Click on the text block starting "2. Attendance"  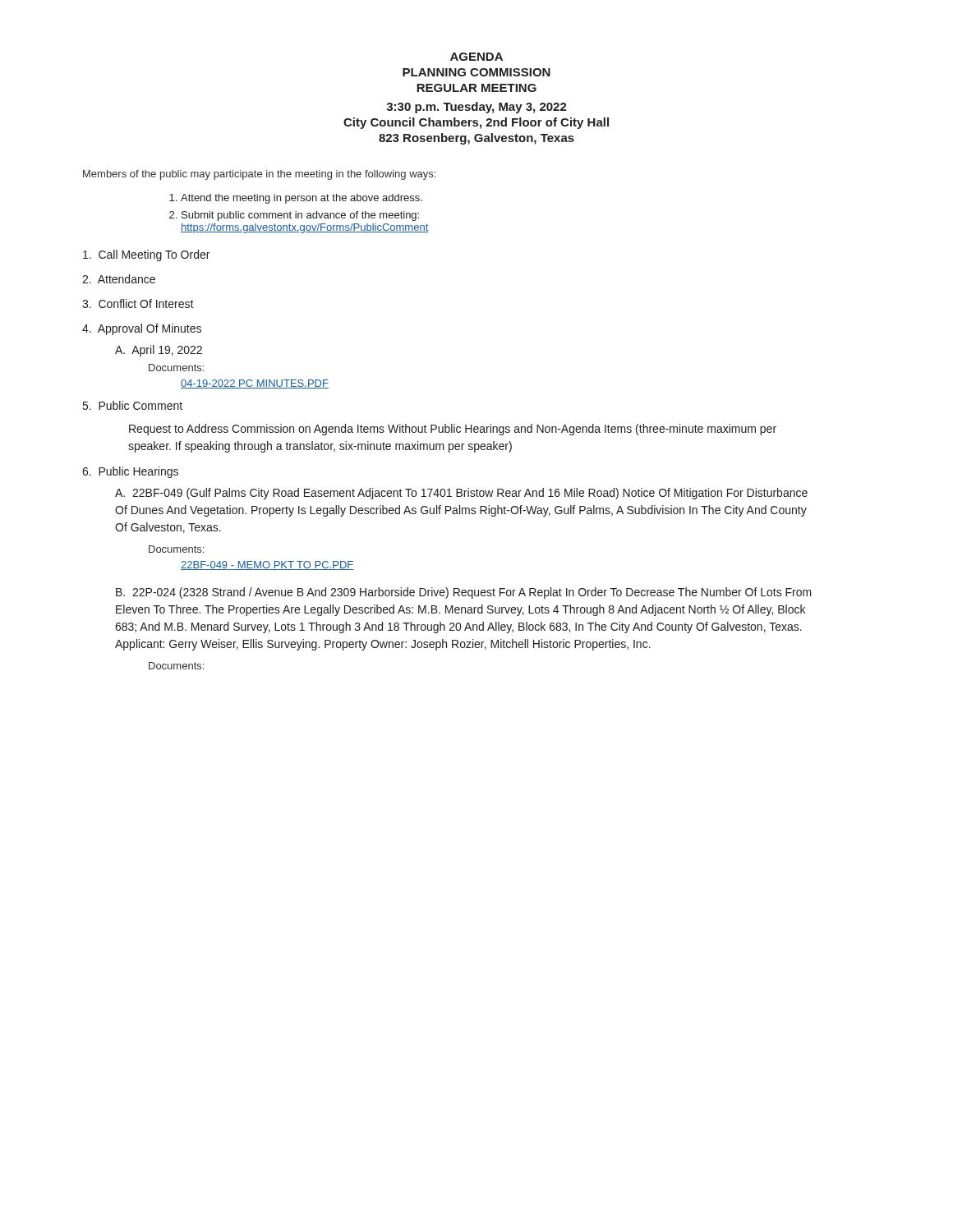pyautogui.click(x=119, y=279)
